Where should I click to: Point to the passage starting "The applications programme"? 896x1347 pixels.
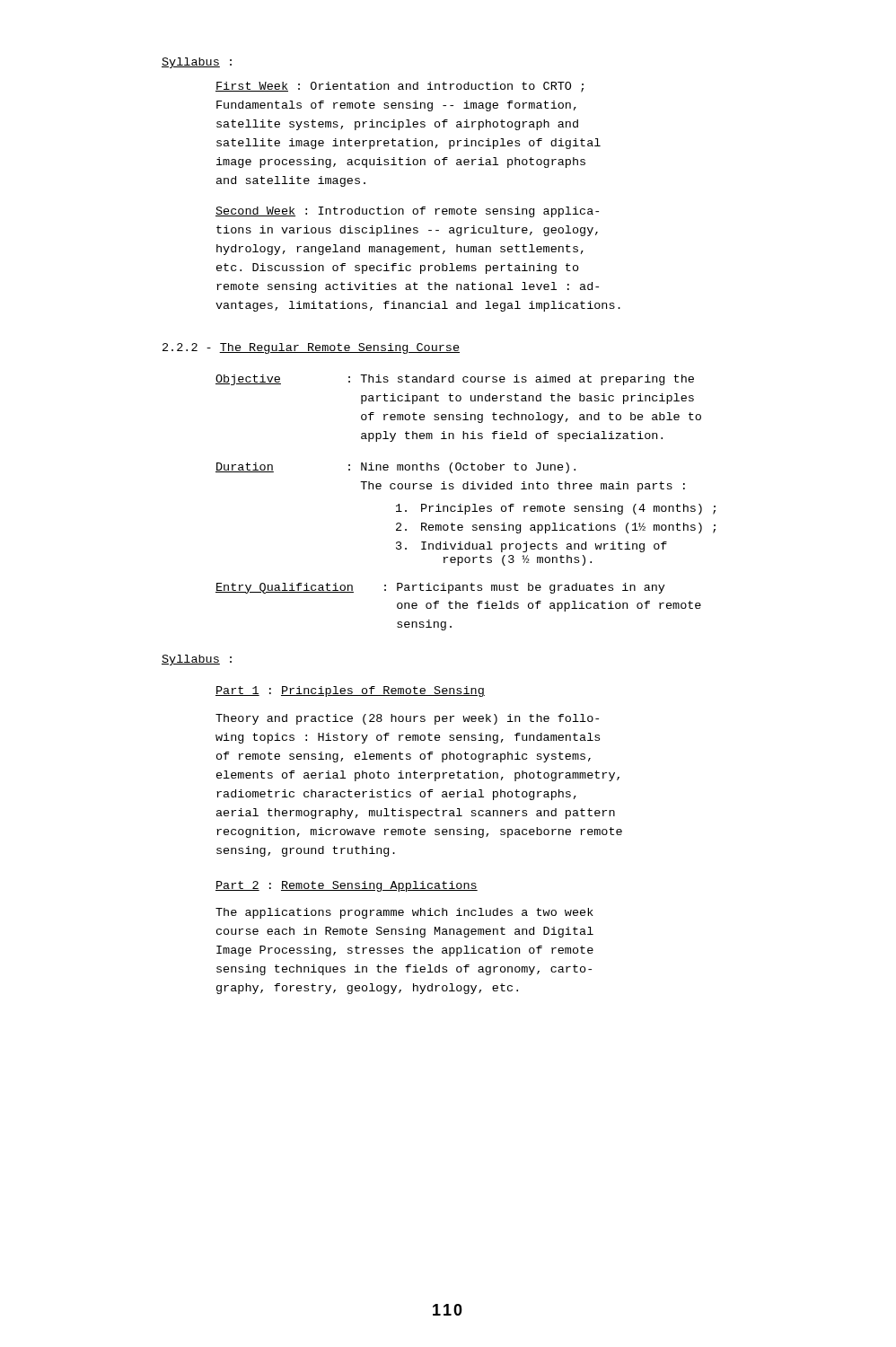pyautogui.click(x=405, y=951)
